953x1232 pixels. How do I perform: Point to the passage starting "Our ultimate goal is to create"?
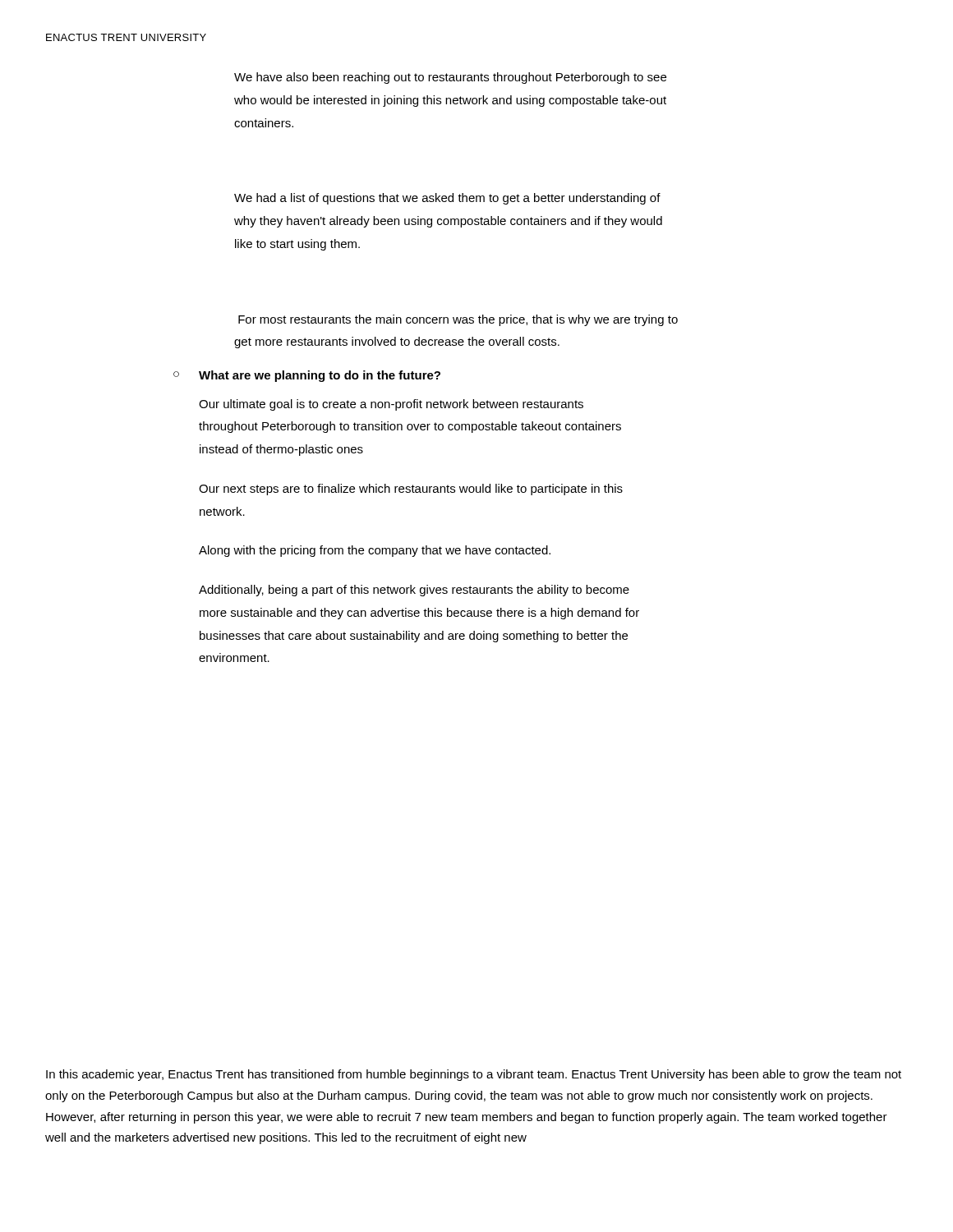click(x=410, y=426)
